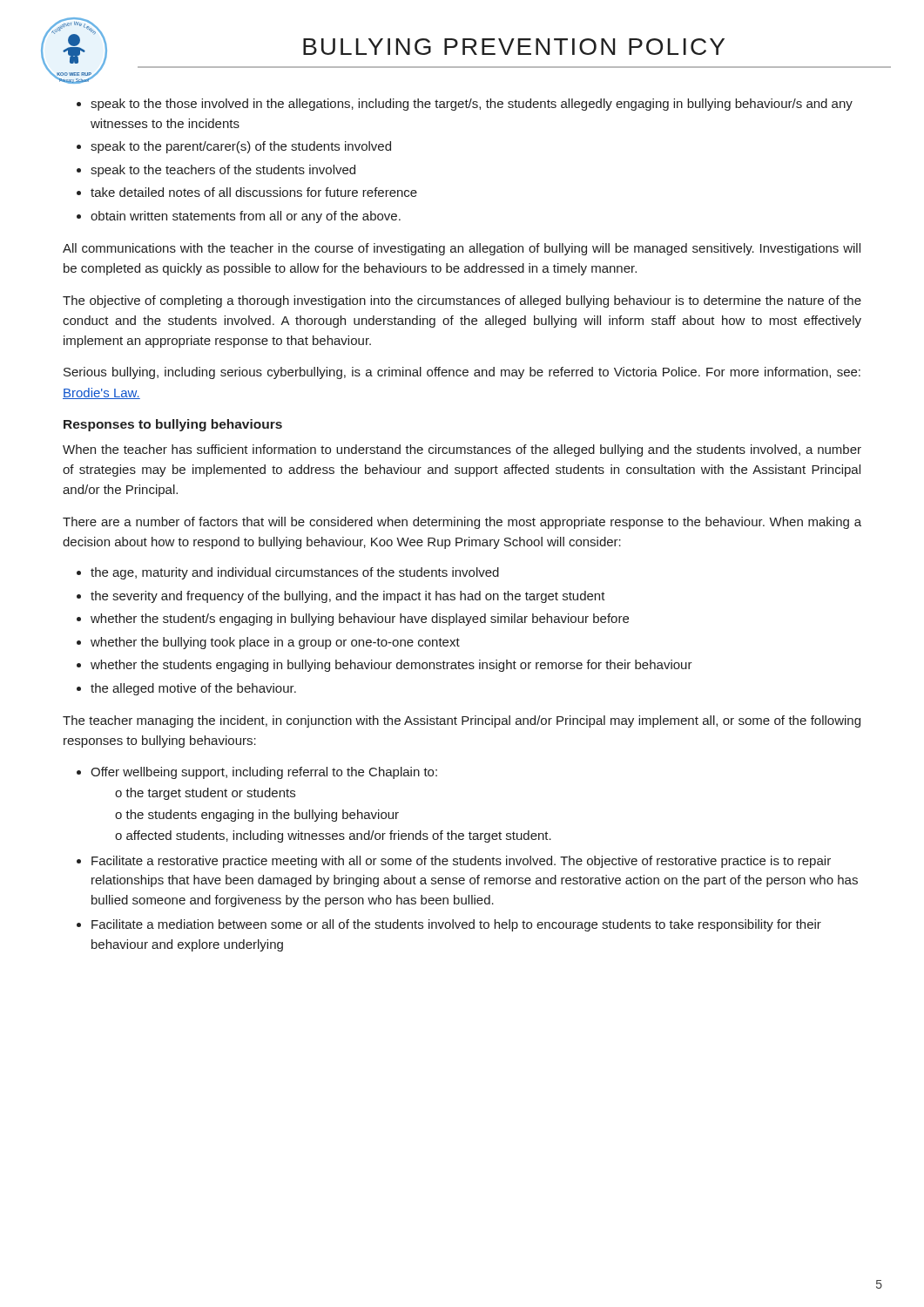Locate the list item that reads "the alleged motive"
Screen dimensions: 1307x924
[194, 687]
